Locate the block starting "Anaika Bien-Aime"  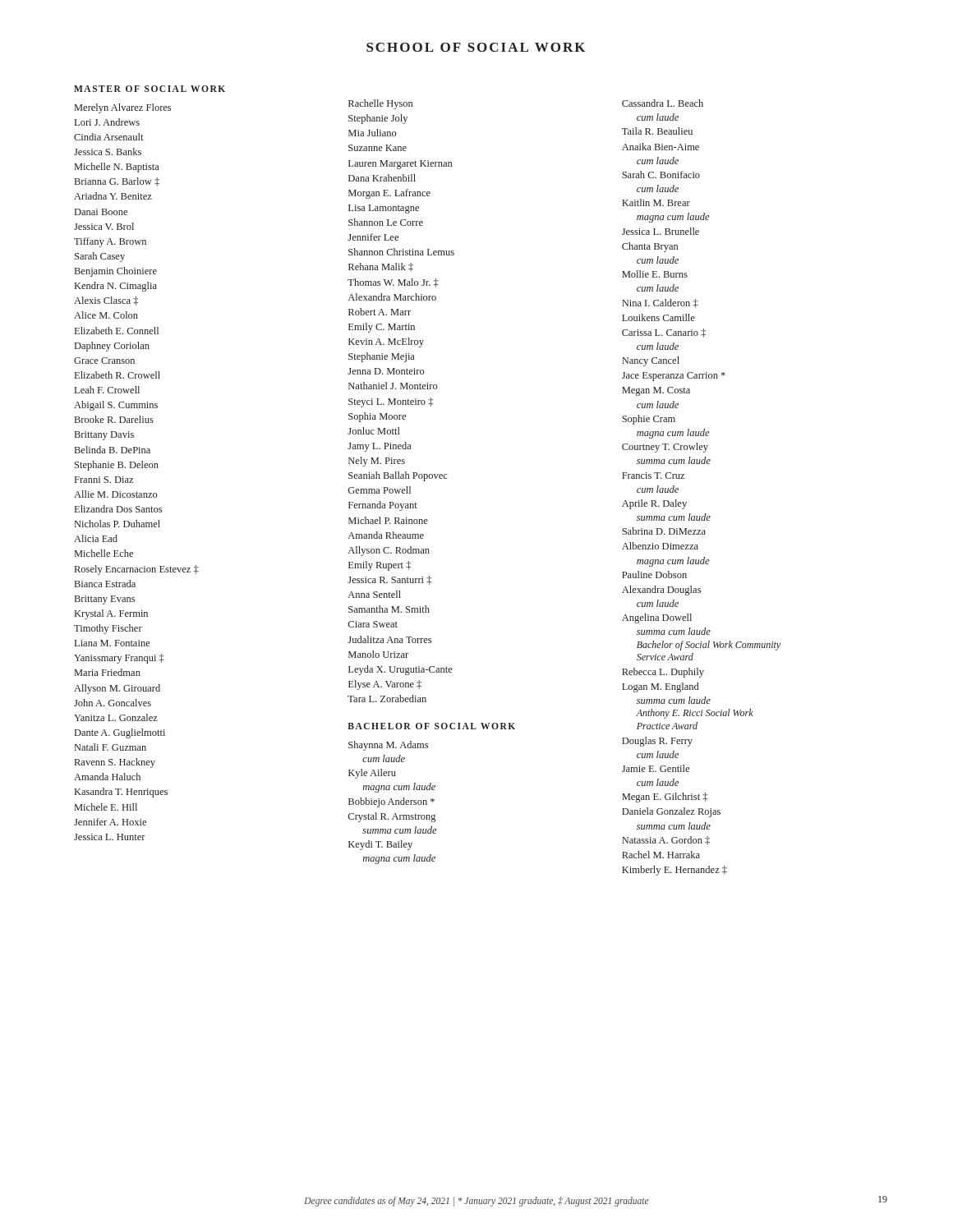click(x=661, y=147)
